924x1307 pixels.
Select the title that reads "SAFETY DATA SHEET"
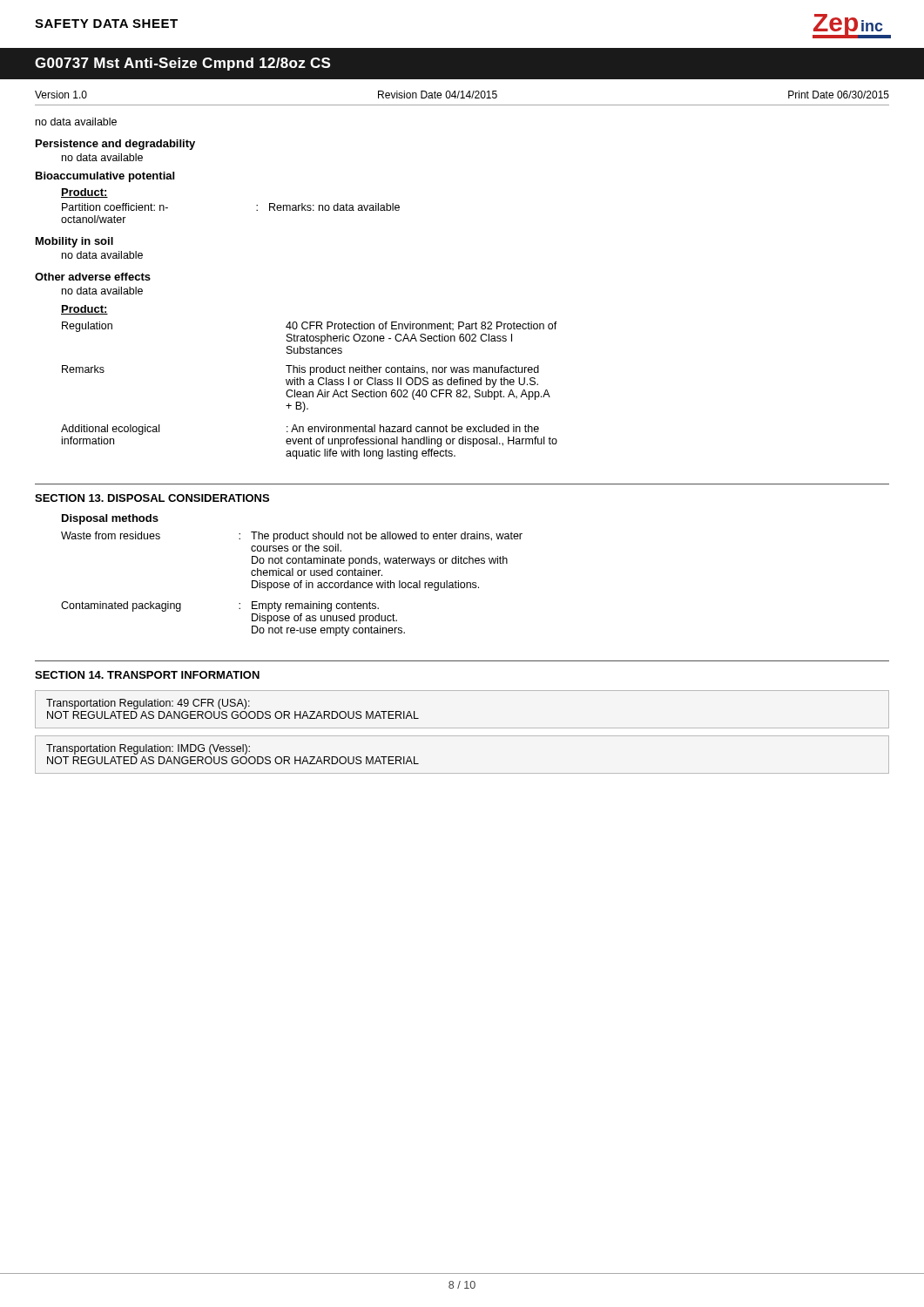click(107, 23)
